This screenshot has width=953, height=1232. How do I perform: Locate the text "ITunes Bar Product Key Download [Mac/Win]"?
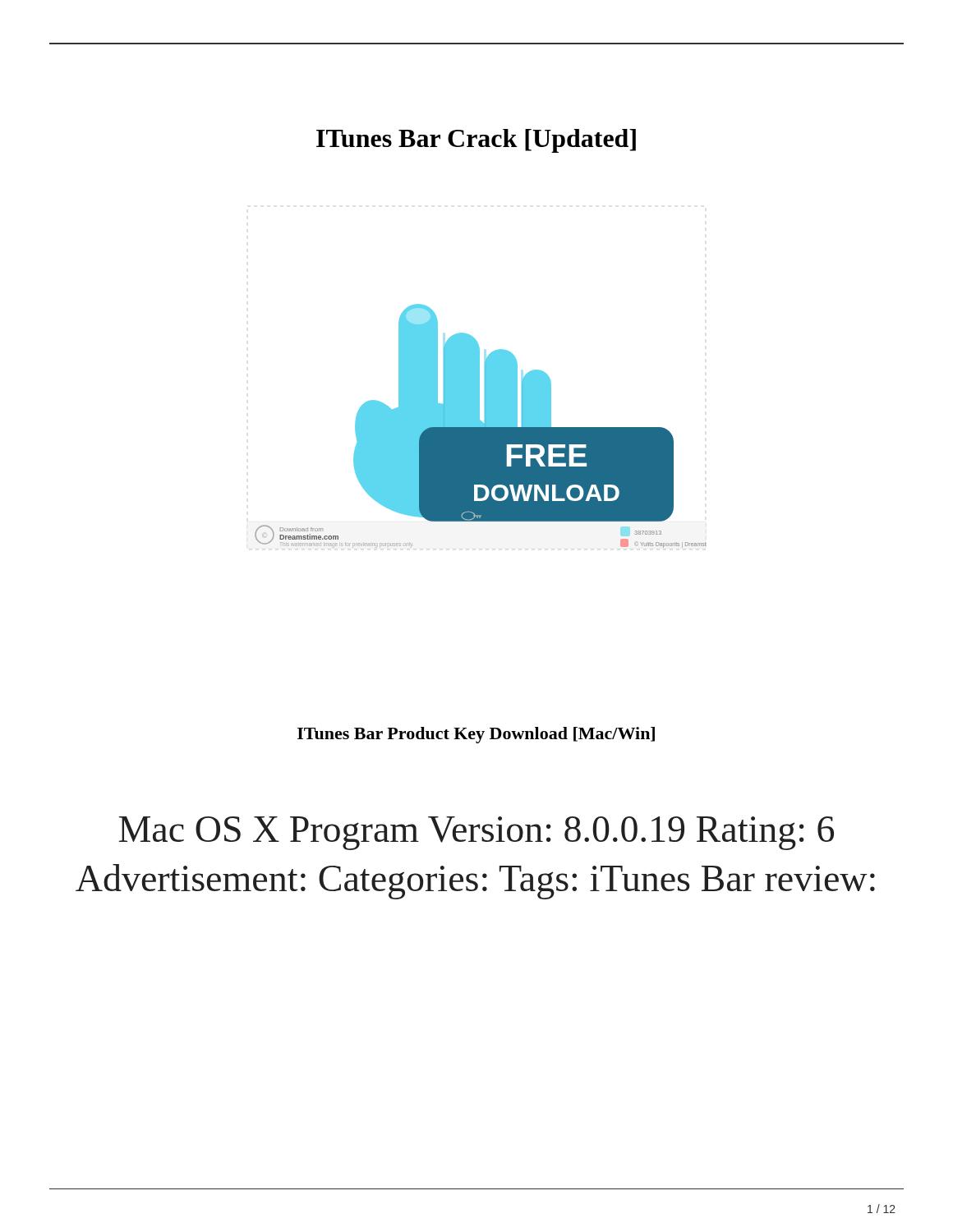[476, 733]
